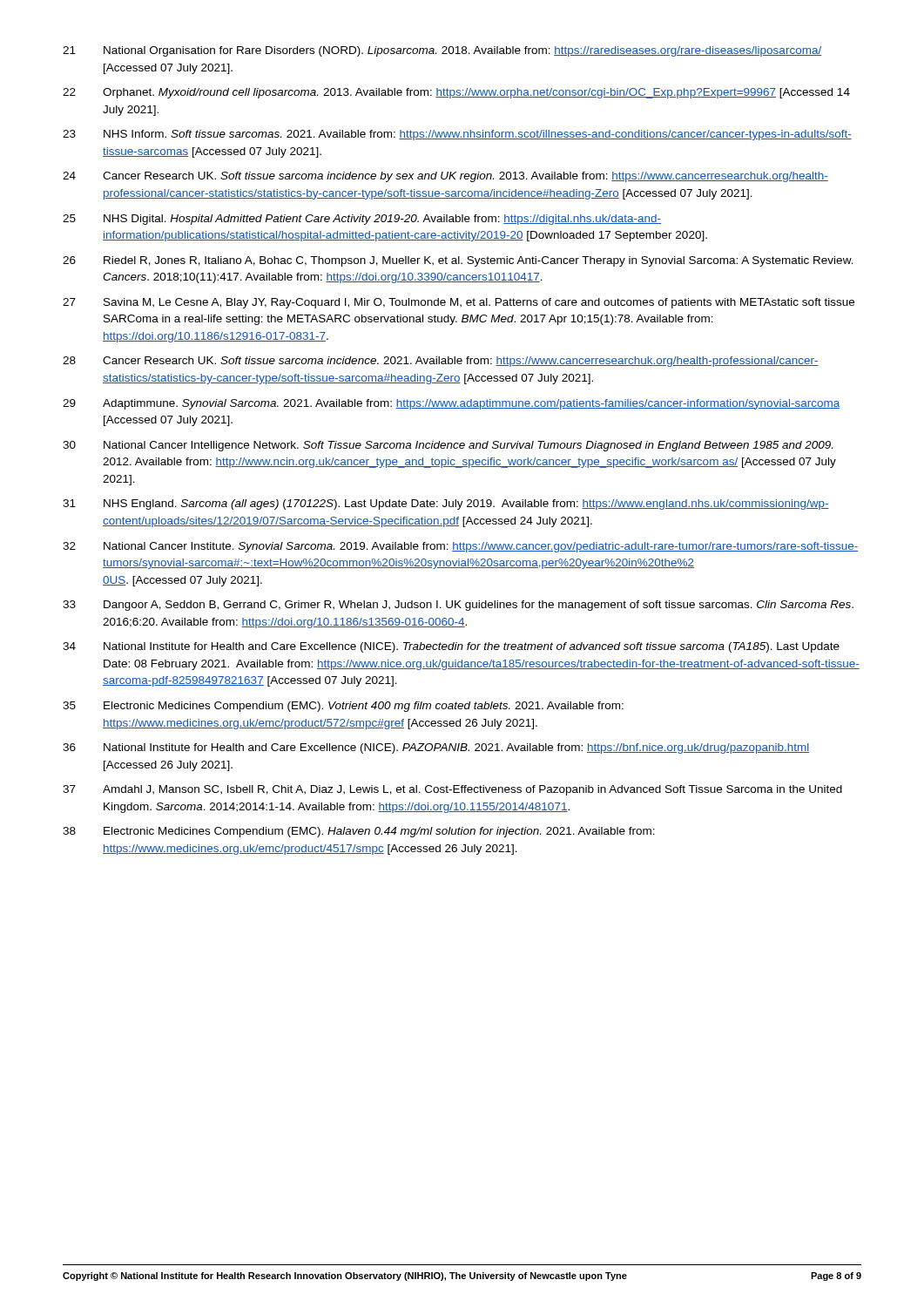Screen dimensions: 1307x924
Task: Locate the element starting "35 Electronic Medicines Compendium (EMC). Votrient 400 mg"
Action: click(462, 714)
